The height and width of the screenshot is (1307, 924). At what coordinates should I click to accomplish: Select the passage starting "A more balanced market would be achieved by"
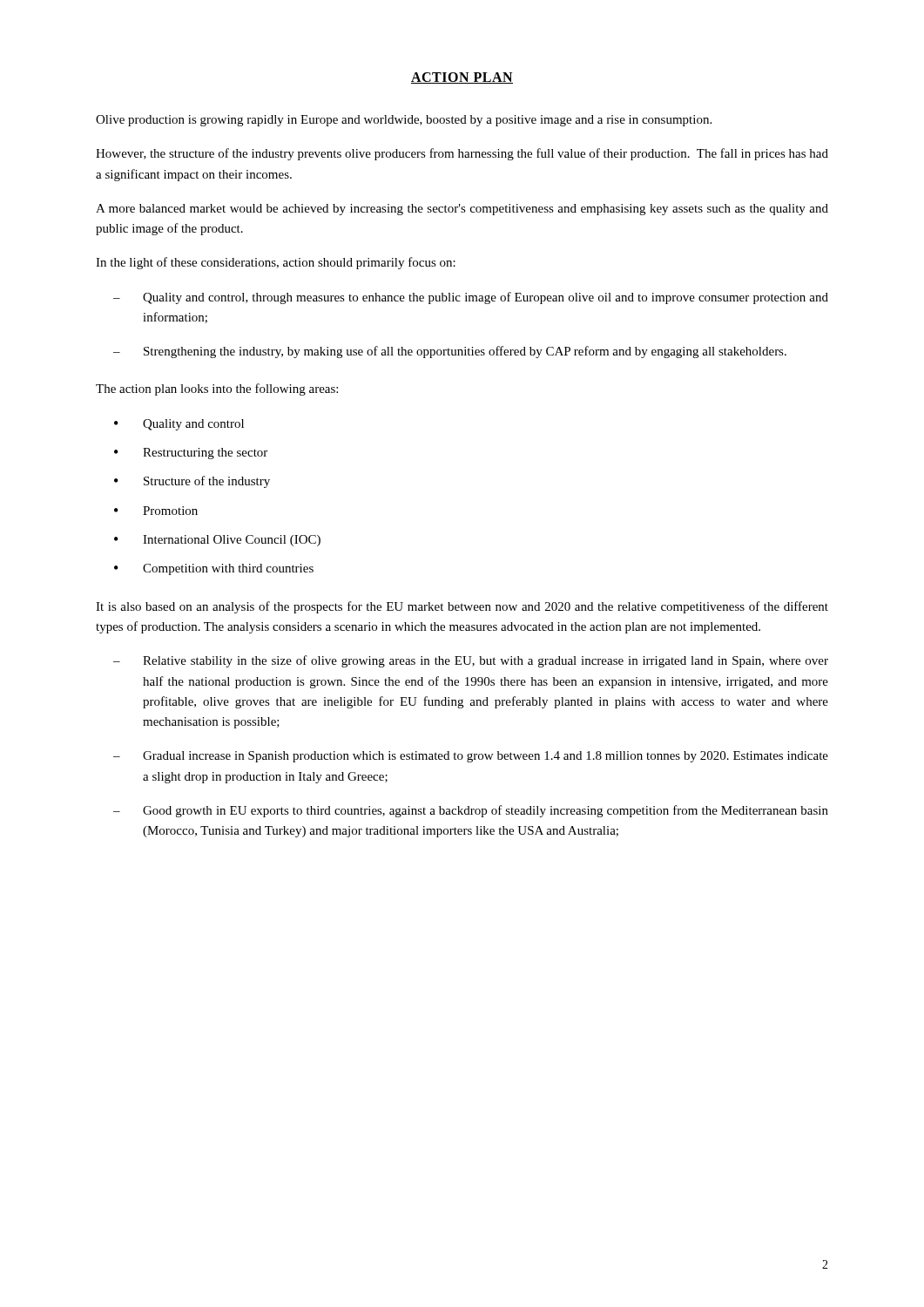(462, 218)
